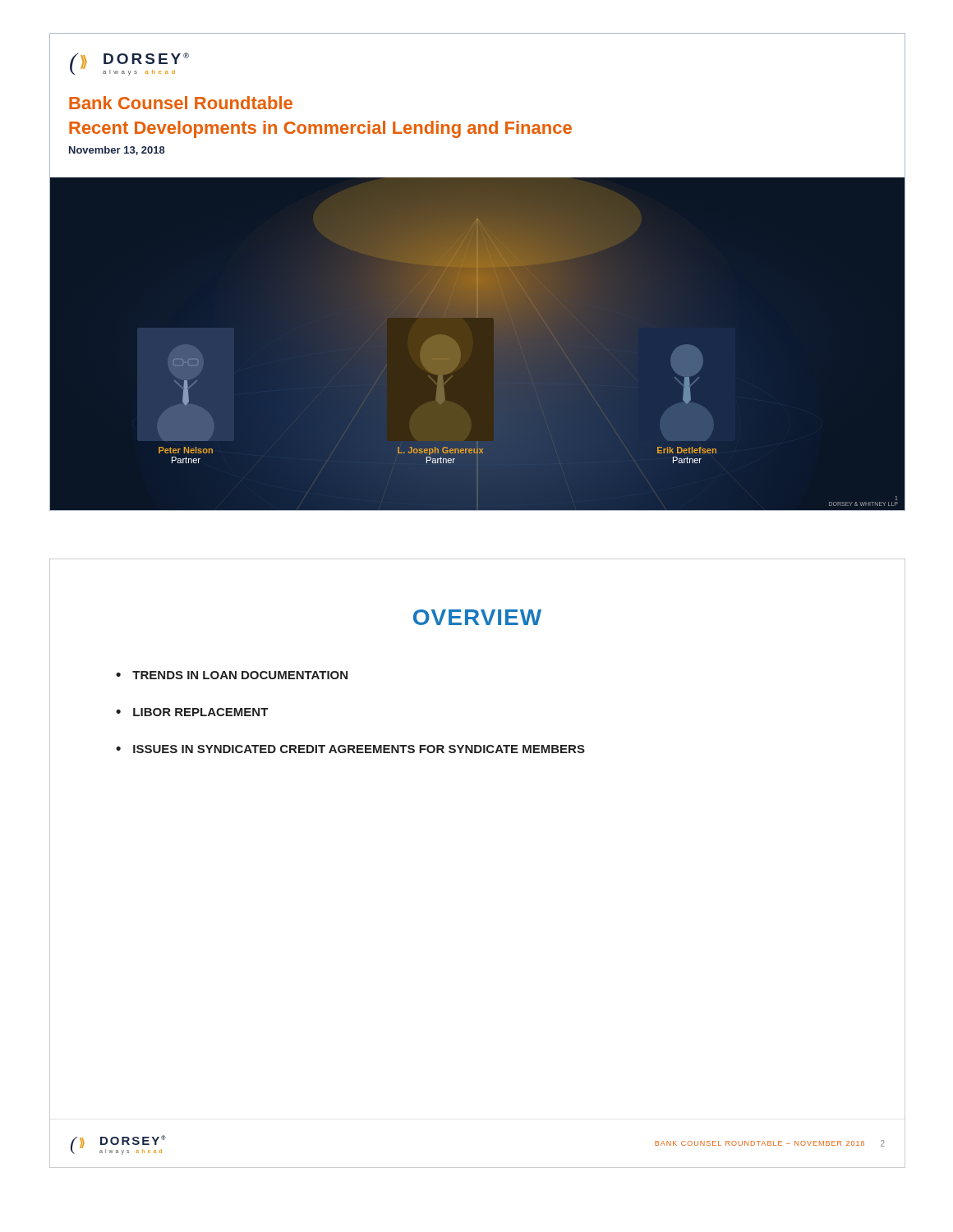
Task: Click the passage that begins "• TRENDS IN LOAN"
Action: point(232,675)
